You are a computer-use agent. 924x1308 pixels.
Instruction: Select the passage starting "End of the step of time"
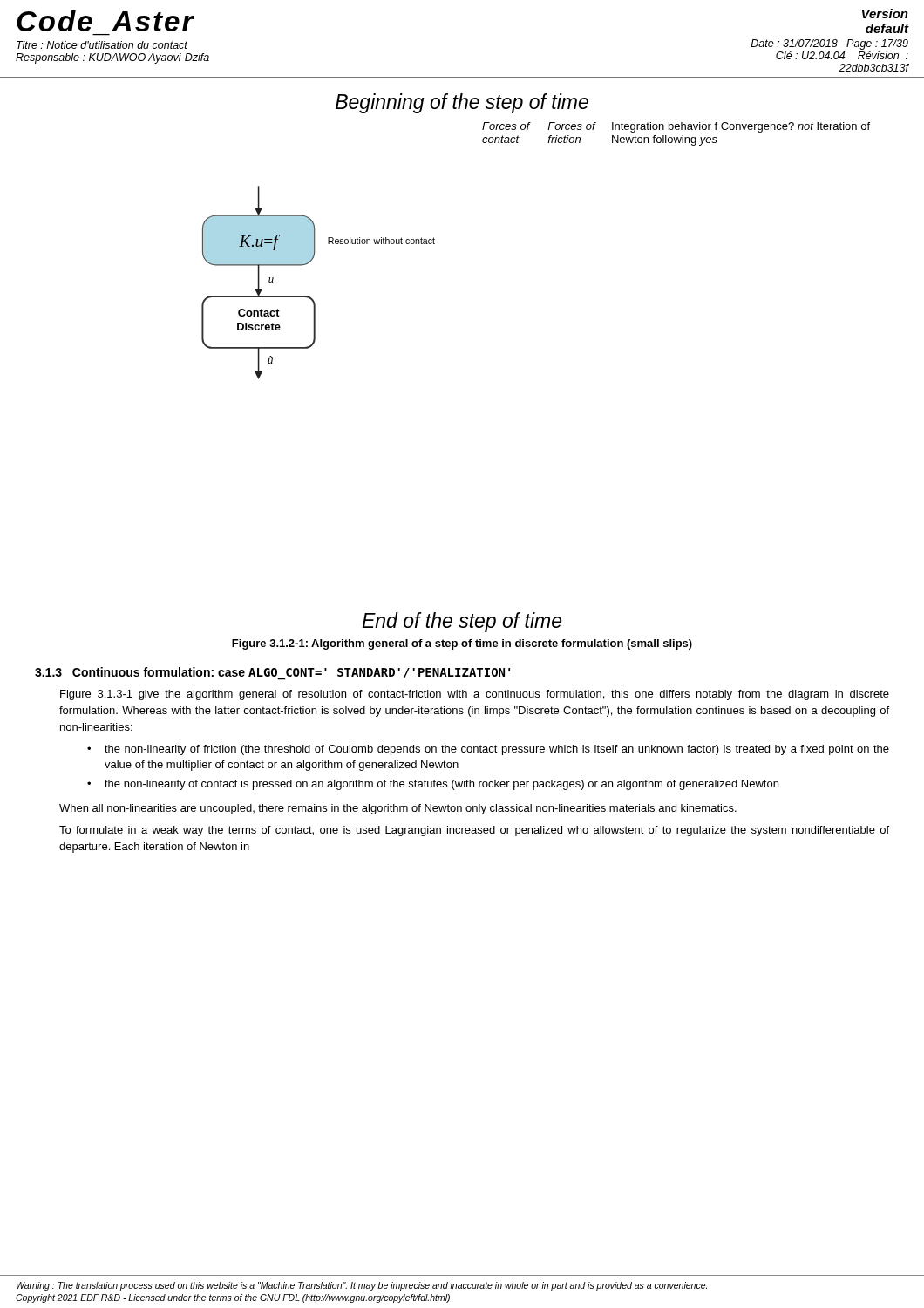(462, 621)
